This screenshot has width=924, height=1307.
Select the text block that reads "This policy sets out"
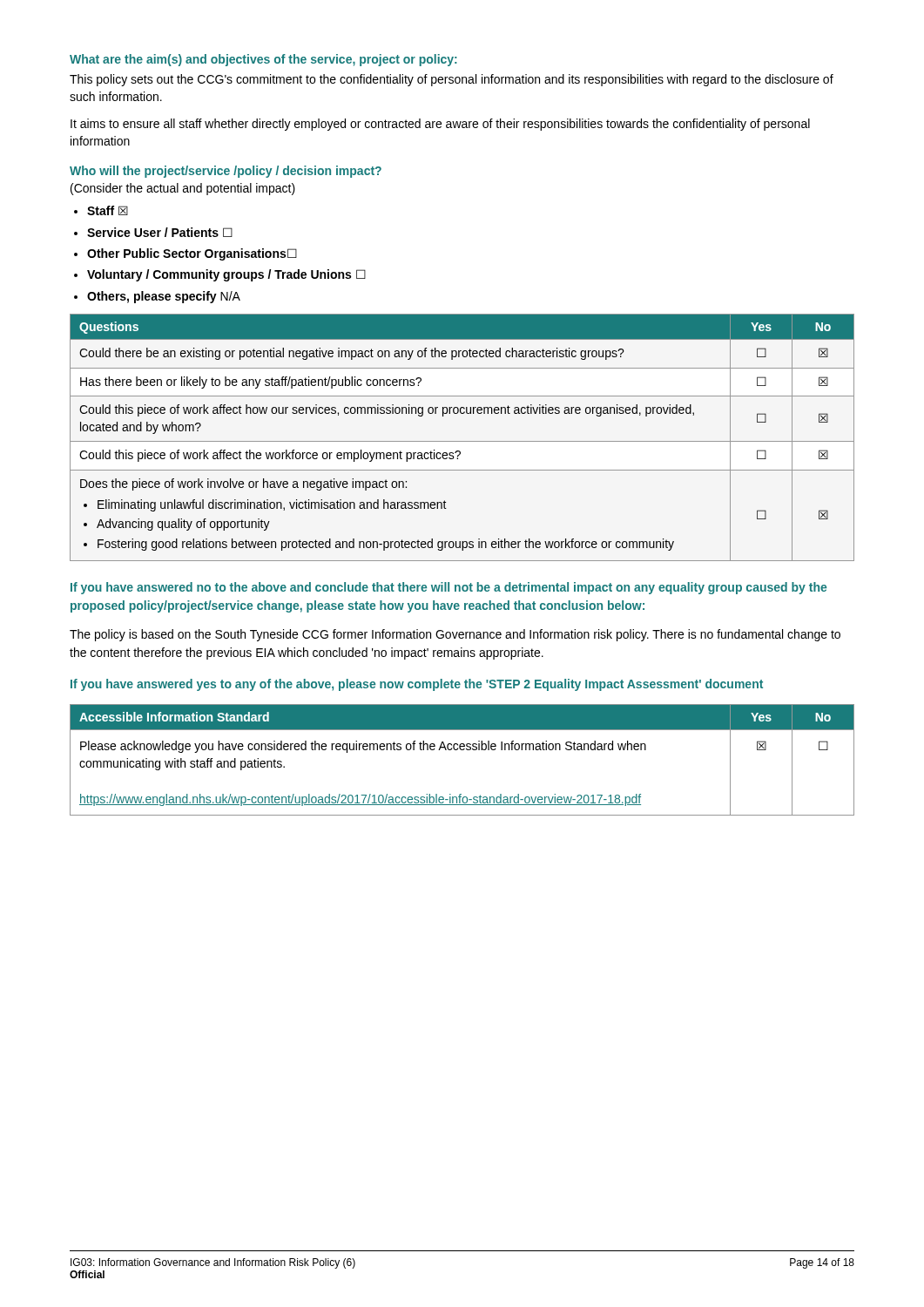click(x=451, y=88)
